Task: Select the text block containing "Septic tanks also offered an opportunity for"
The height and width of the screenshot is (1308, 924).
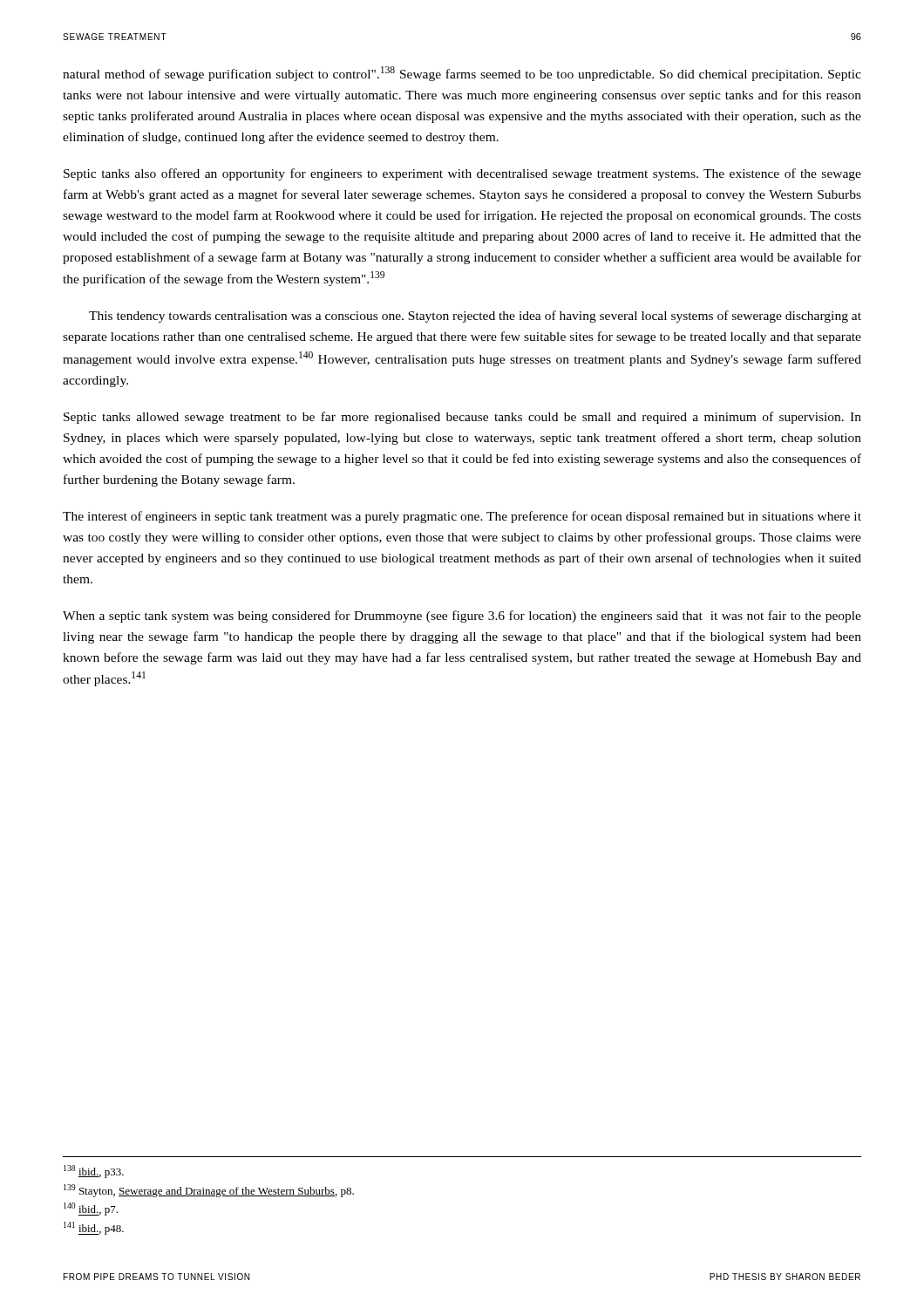Action: tap(462, 226)
